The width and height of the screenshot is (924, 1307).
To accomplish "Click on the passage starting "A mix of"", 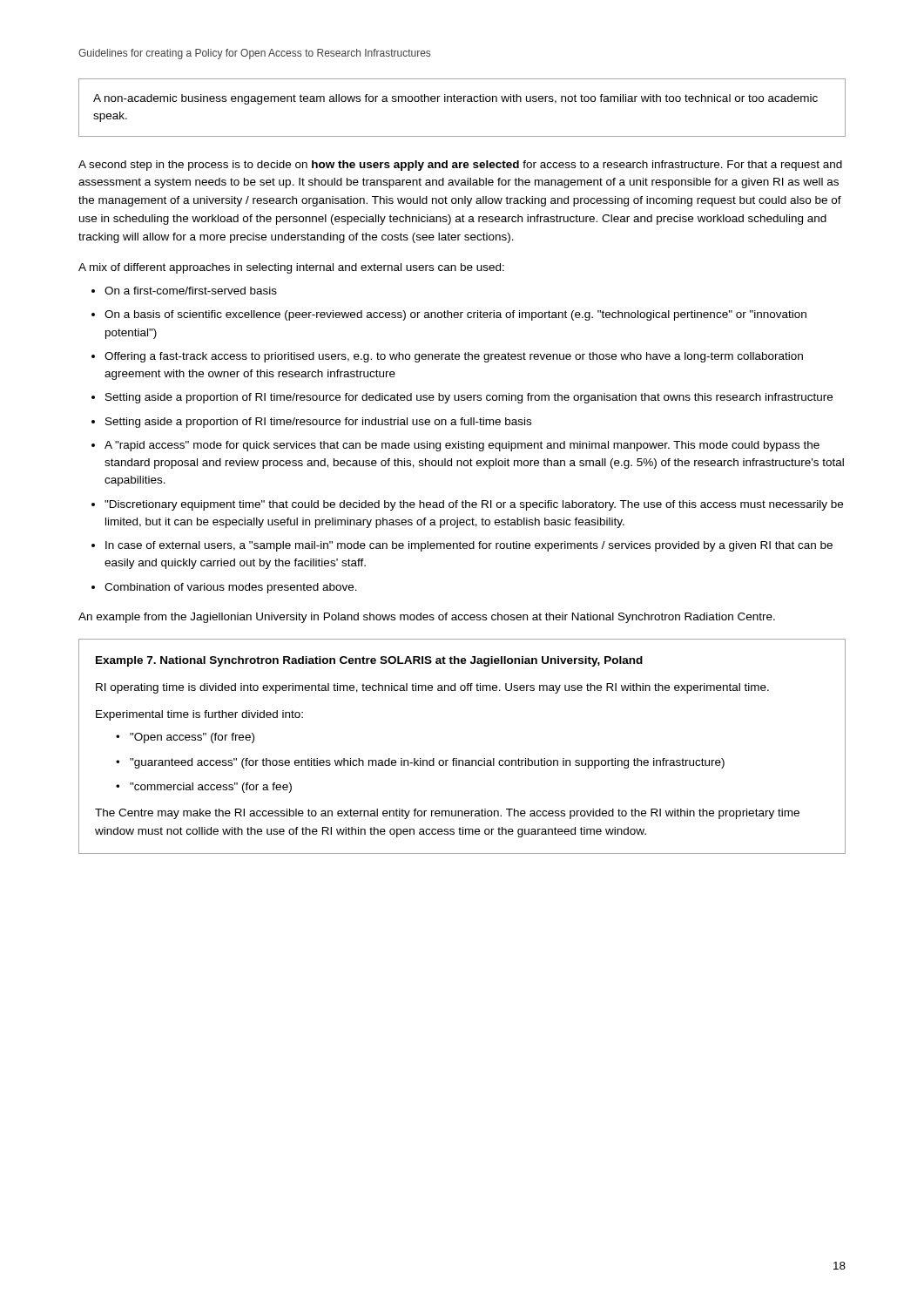I will point(292,267).
